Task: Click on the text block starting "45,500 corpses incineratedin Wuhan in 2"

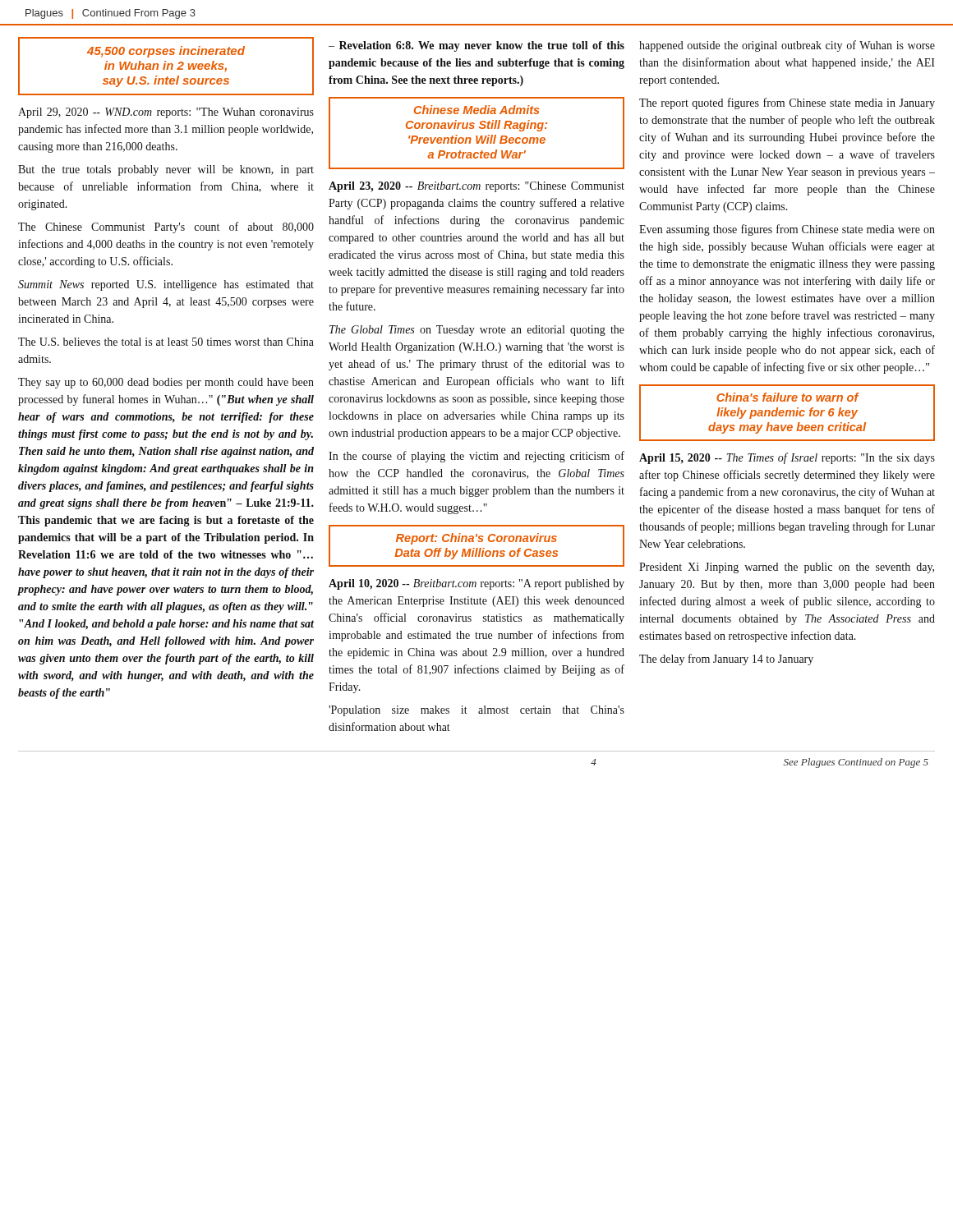Action: pyautogui.click(x=166, y=66)
